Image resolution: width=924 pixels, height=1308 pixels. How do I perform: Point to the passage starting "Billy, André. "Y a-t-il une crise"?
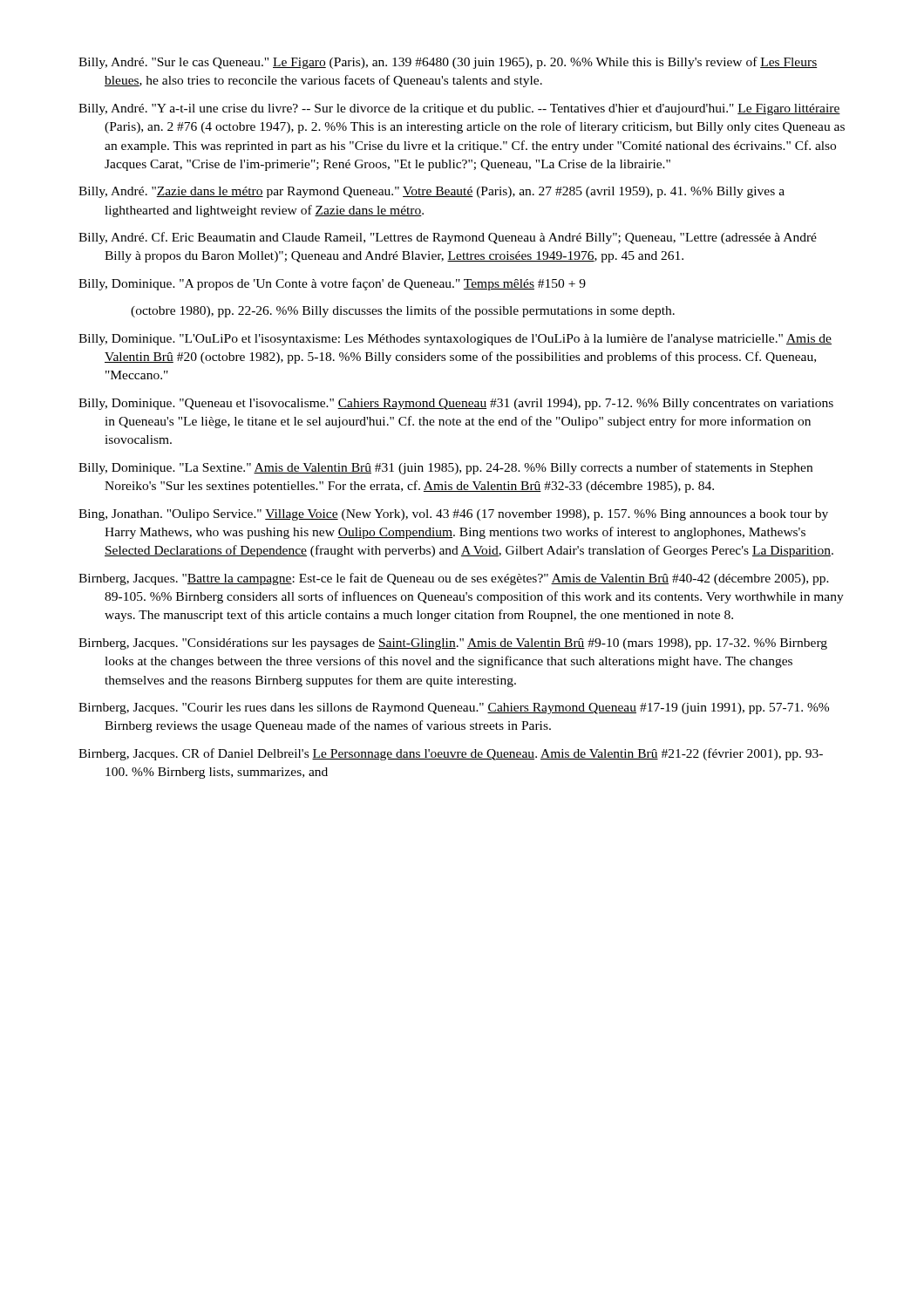[462, 136]
